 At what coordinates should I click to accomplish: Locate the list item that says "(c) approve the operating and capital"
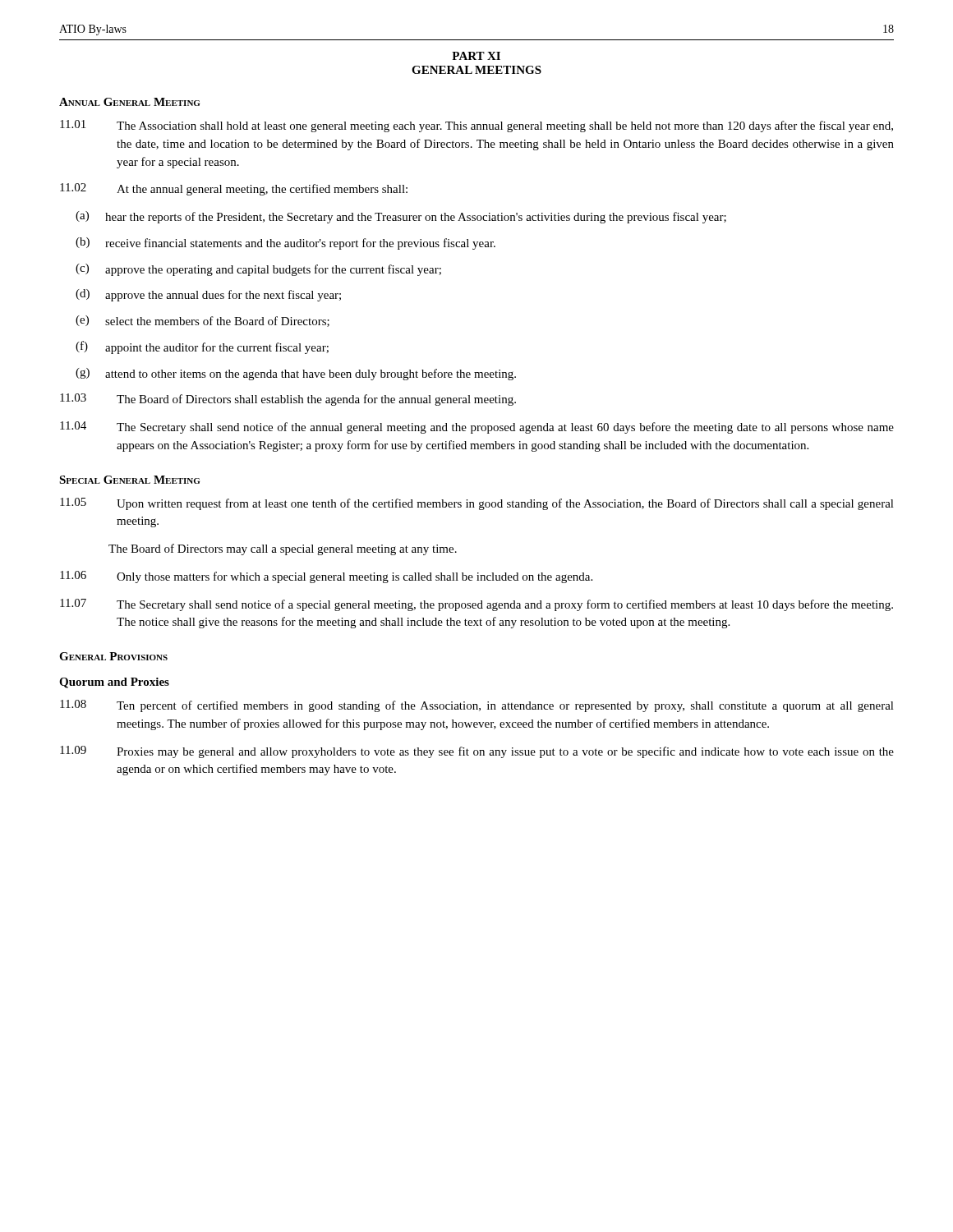tap(258, 270)
